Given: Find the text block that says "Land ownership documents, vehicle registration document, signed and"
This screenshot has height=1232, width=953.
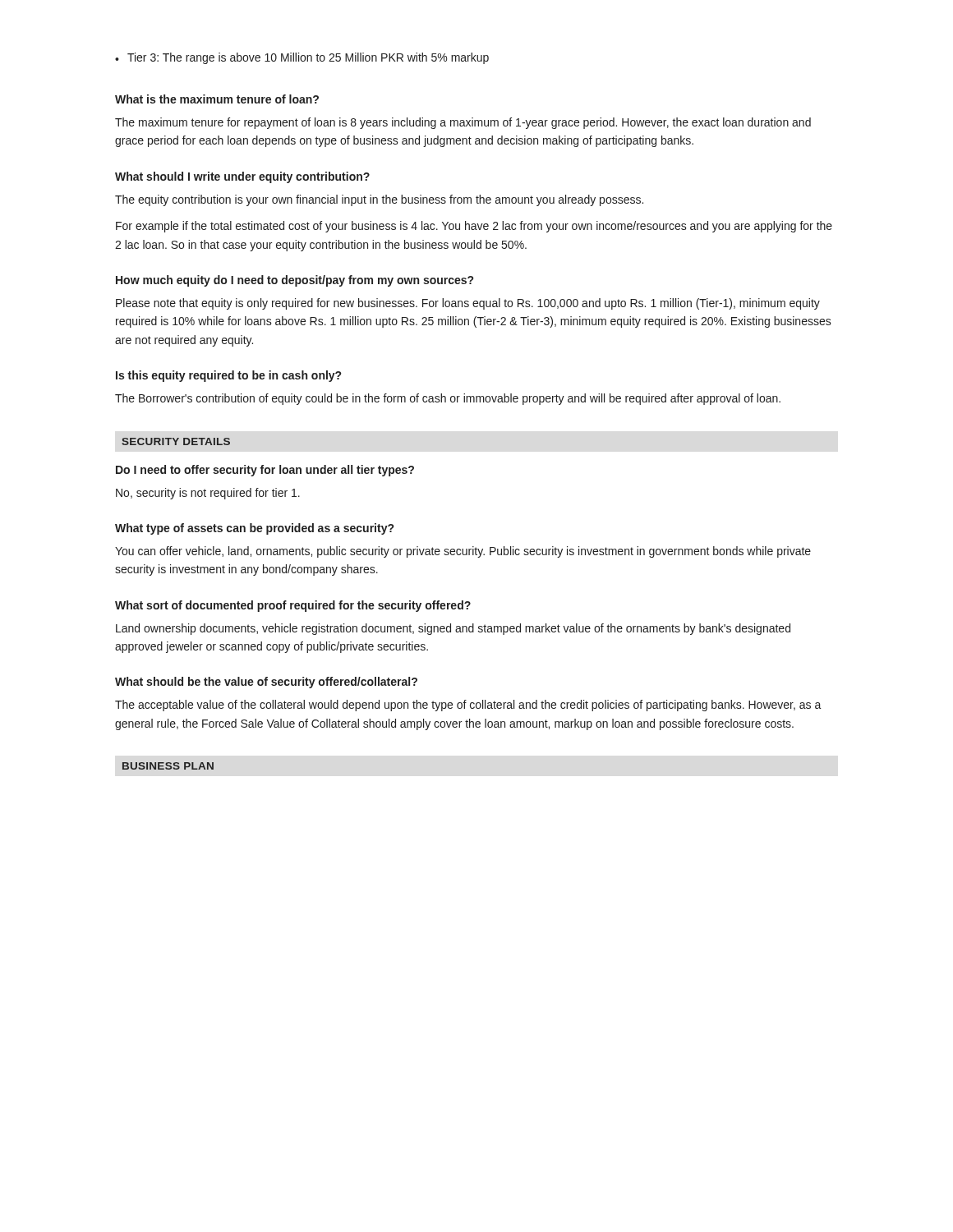Looking at the screenshot, I should (x=453, y=637).
